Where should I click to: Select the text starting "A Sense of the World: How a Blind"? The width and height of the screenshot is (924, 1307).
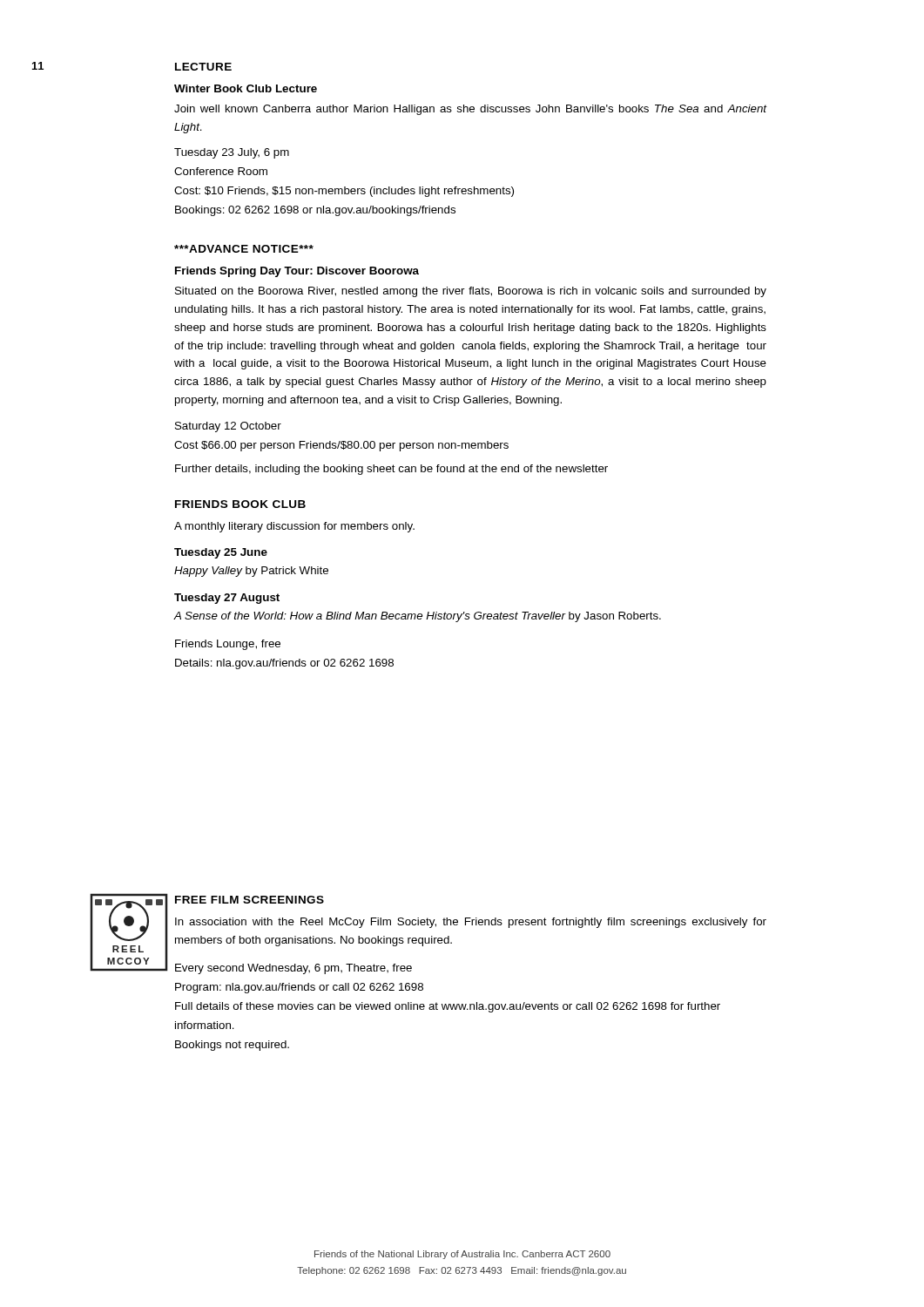(418, 615)
